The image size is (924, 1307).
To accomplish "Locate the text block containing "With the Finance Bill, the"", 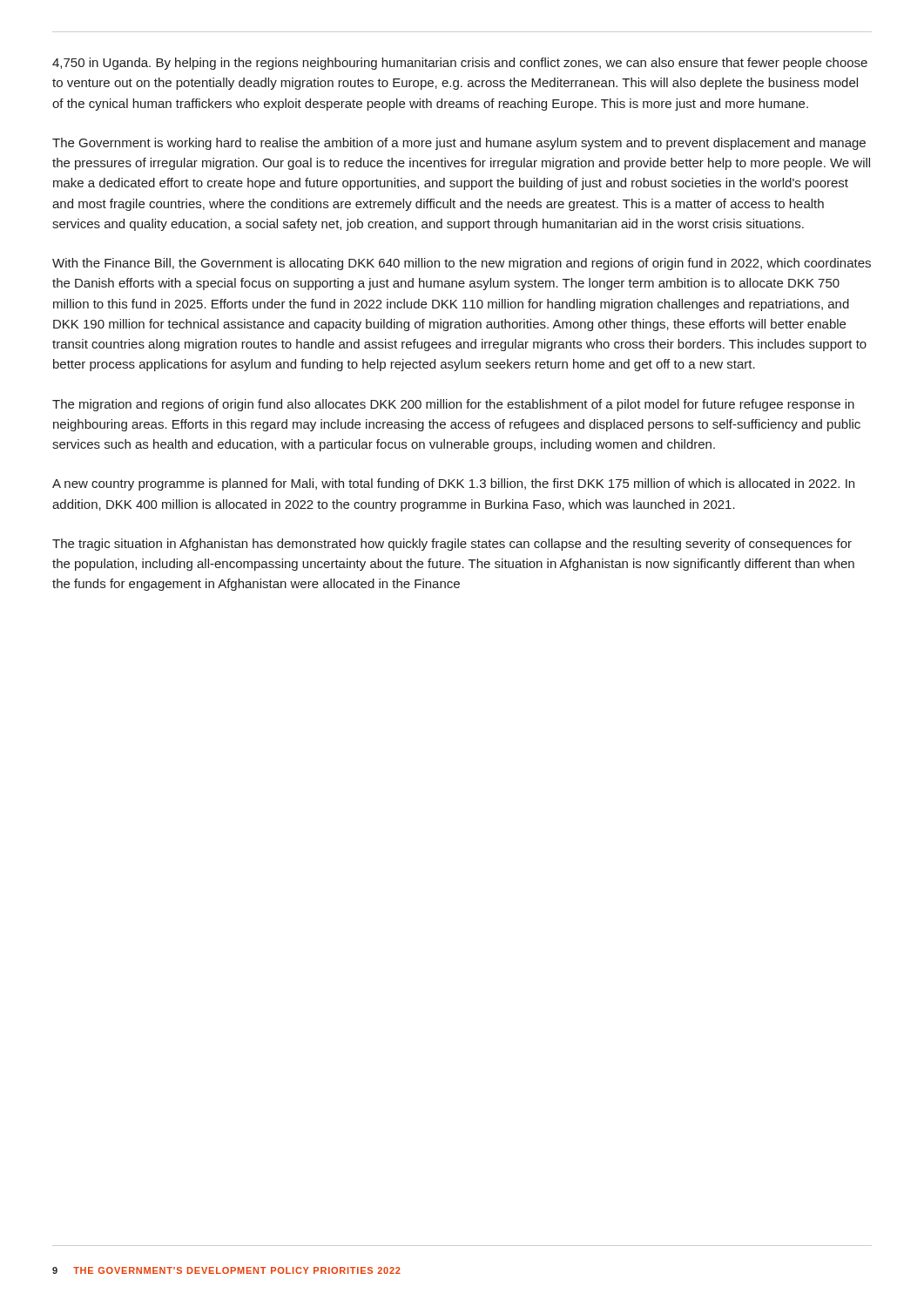I will 462,313.
